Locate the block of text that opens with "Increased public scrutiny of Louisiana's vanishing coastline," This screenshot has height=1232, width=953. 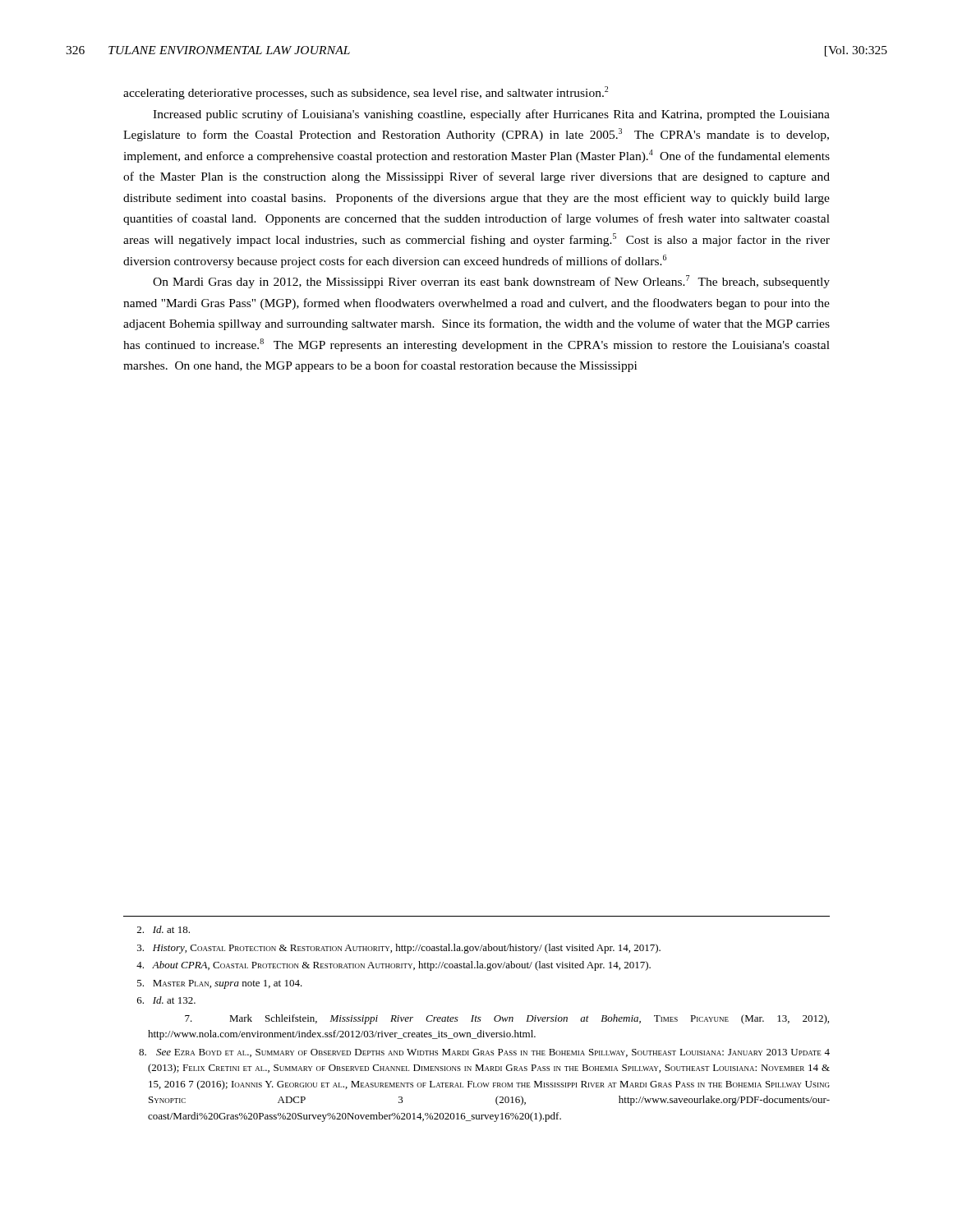coord(476,187)
